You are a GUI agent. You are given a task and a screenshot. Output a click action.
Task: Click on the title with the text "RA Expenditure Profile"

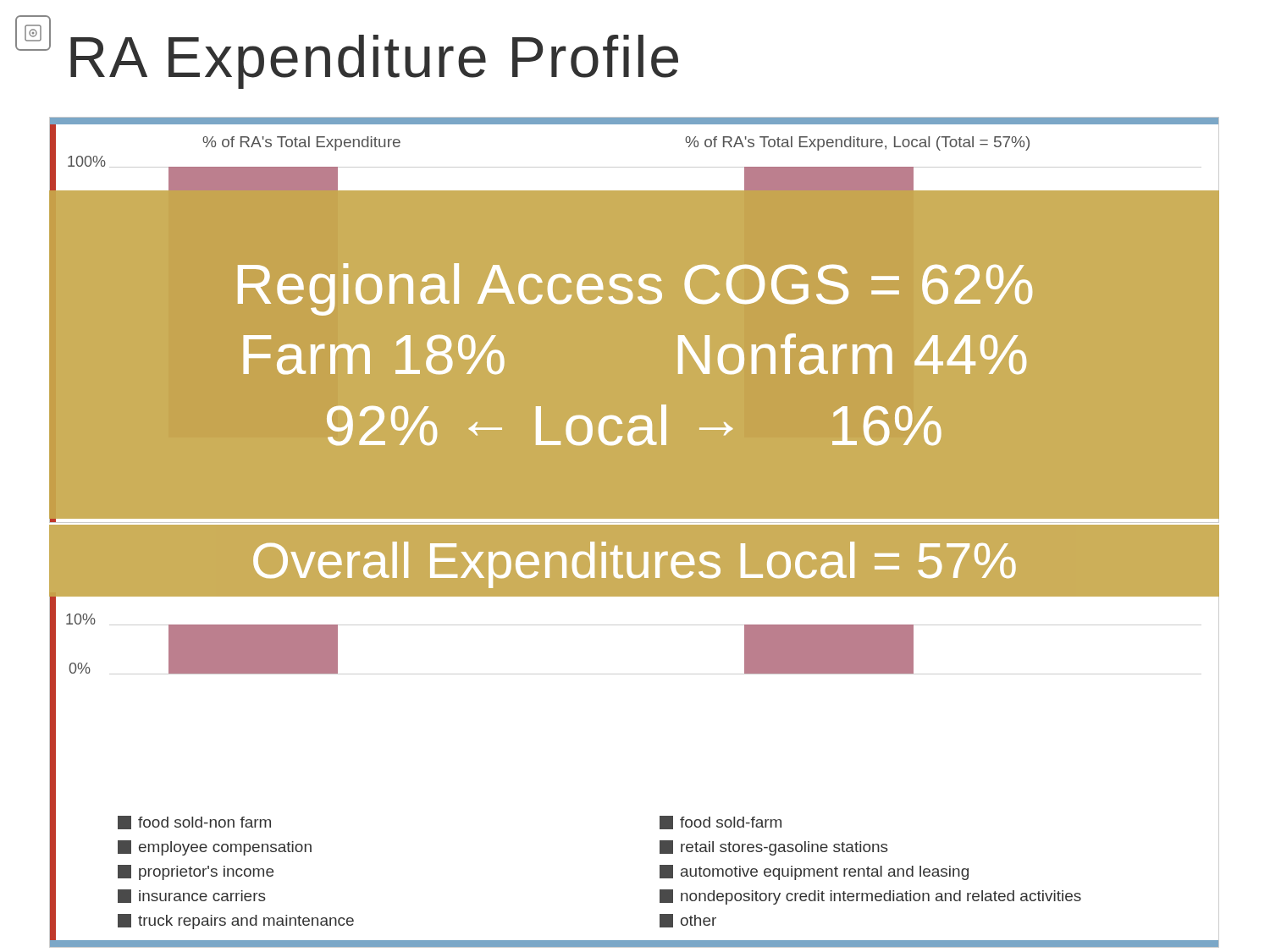coord(374,57)
